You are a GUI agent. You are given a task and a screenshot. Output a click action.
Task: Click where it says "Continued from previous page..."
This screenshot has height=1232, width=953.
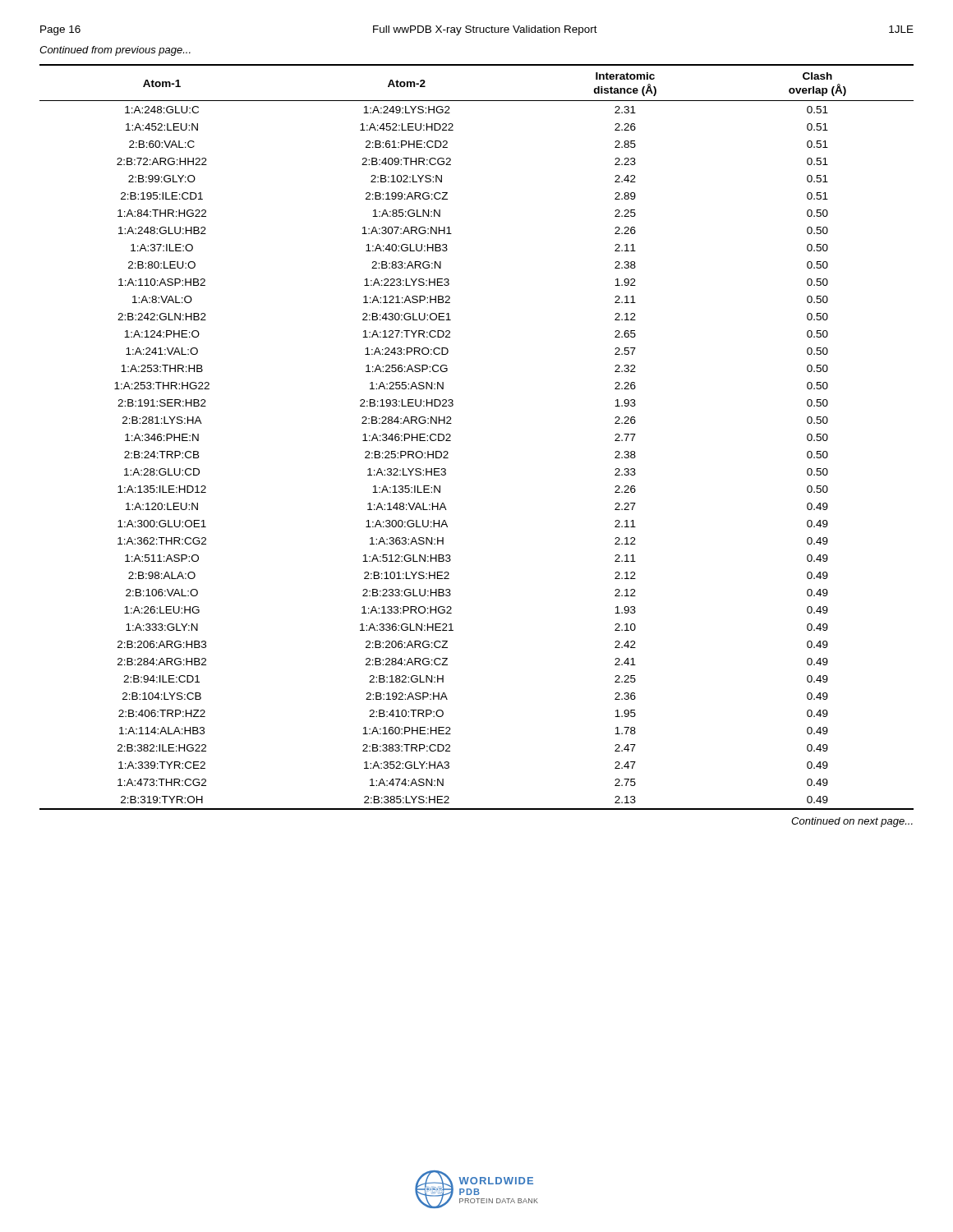point(115,50)
